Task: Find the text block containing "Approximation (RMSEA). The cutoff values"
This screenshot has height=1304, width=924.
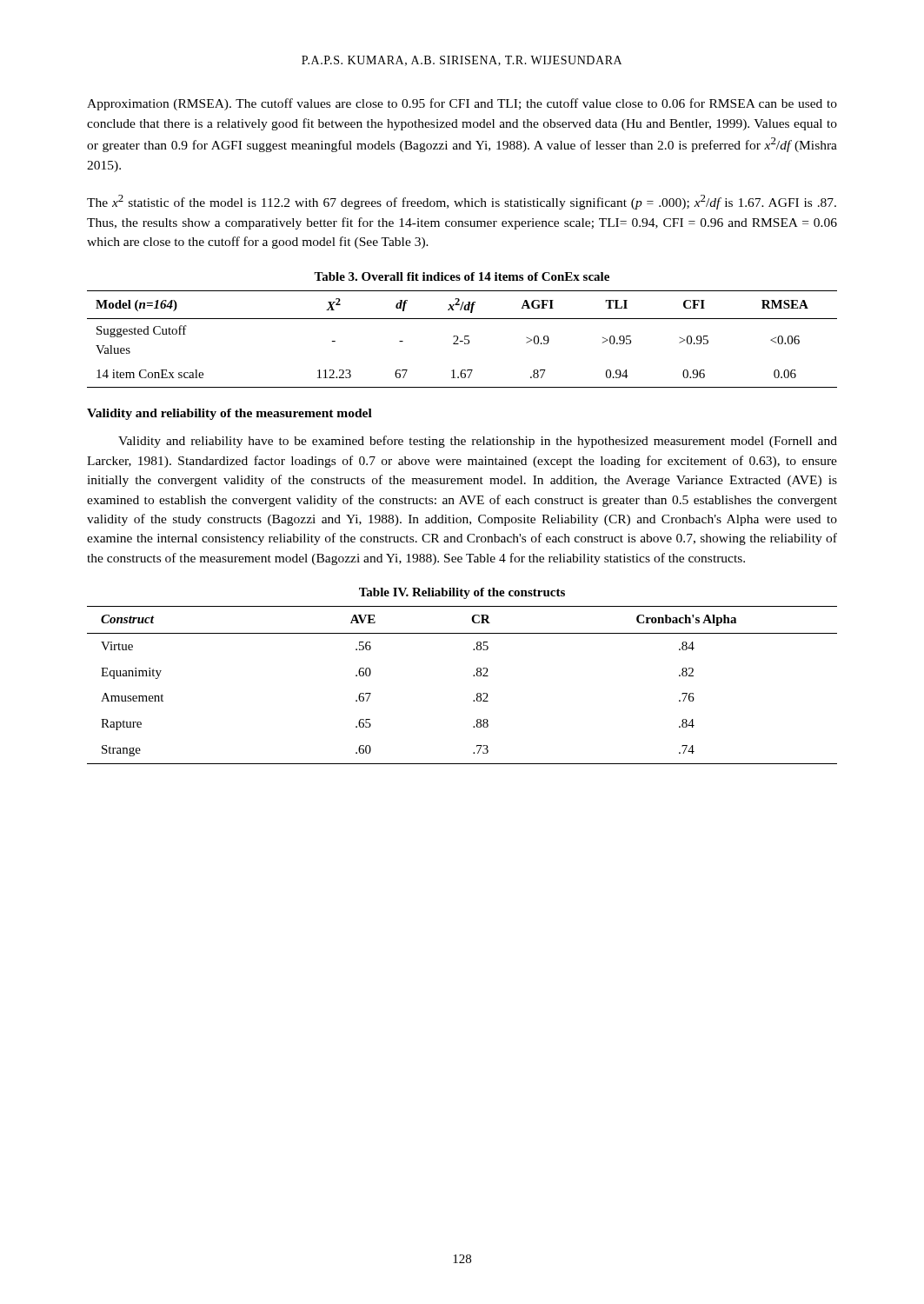Action: (x=462, y=134)
